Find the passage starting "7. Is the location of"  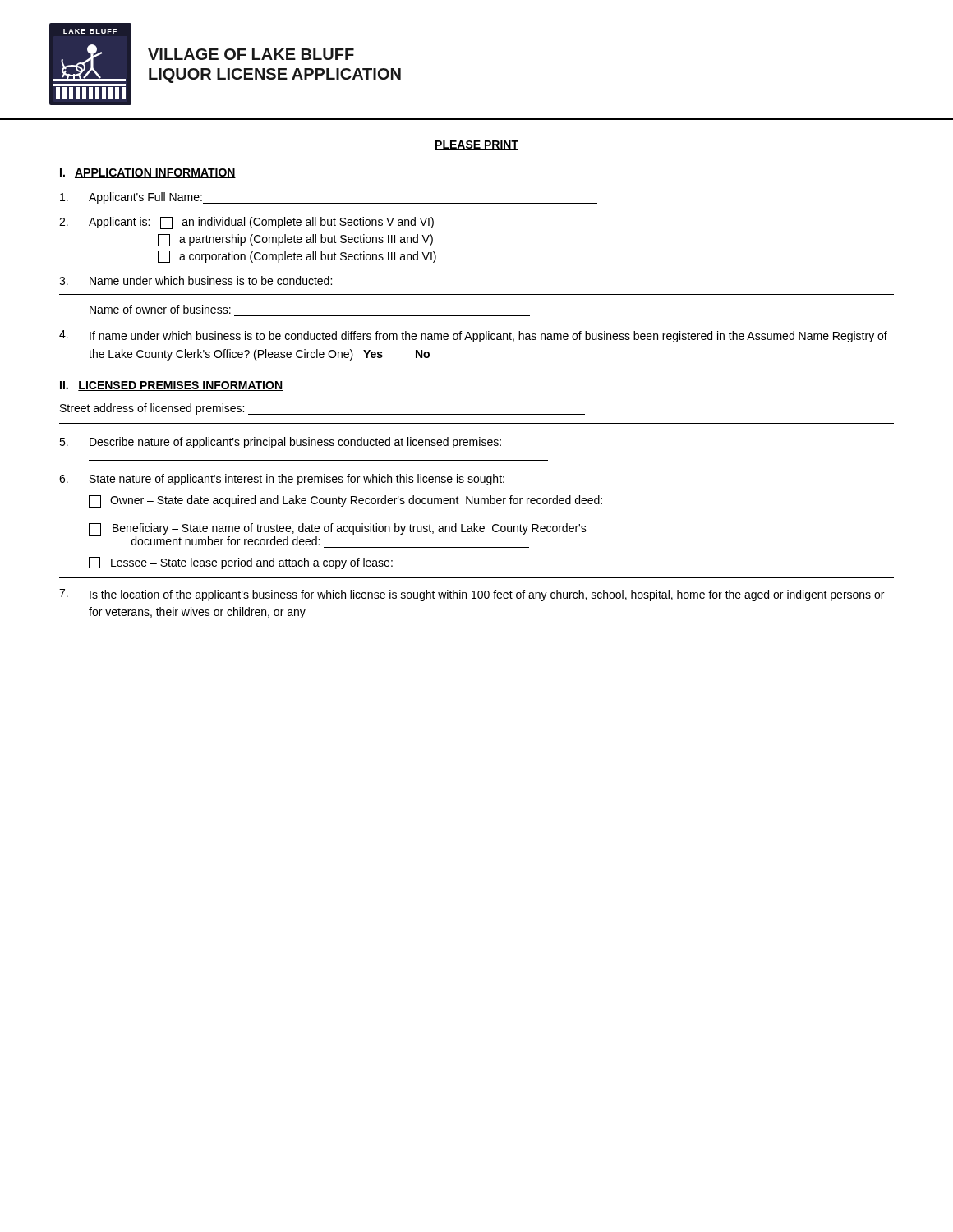(x=476, y=604)
